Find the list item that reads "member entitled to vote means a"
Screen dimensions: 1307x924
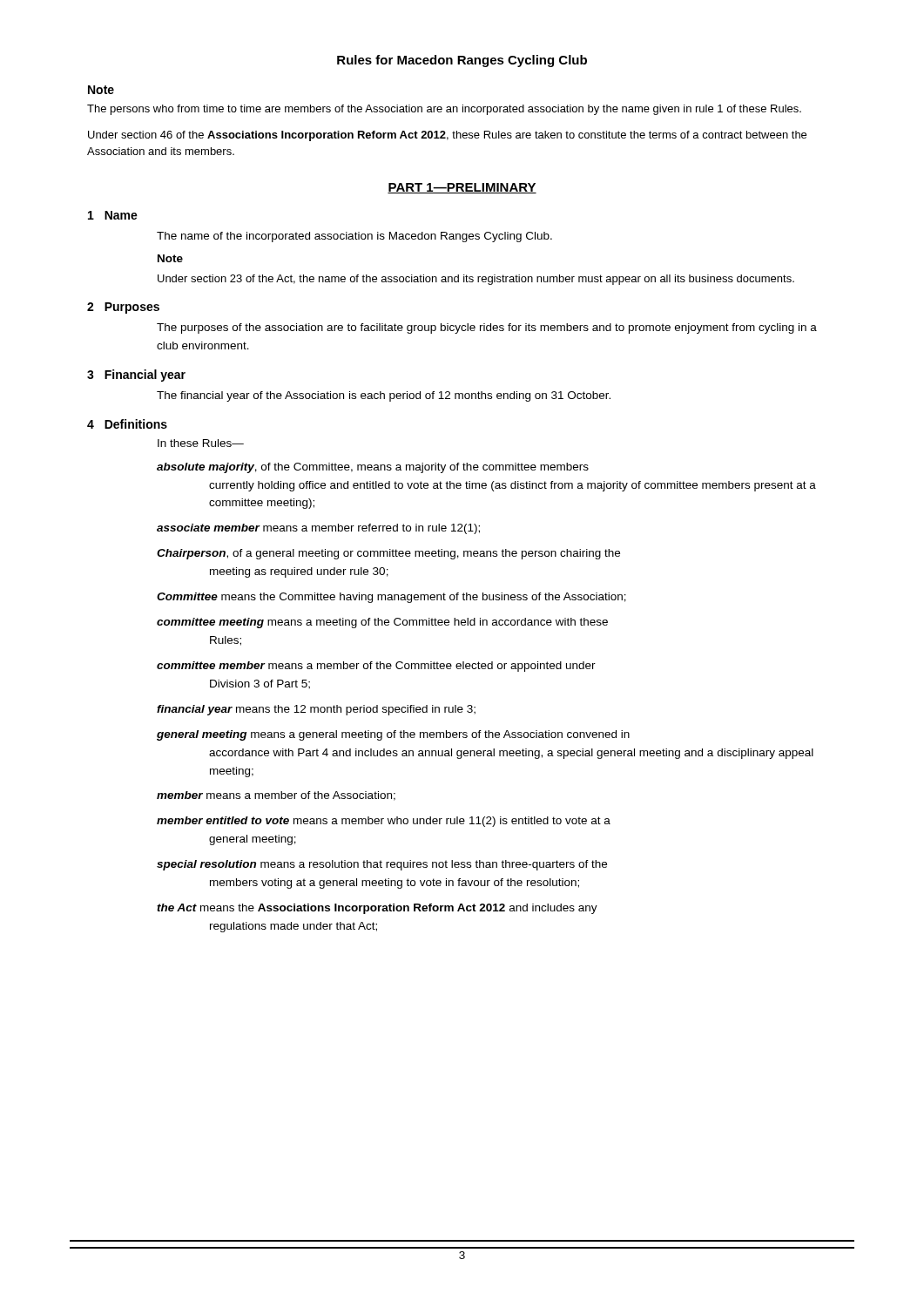(x=497, y=832)
